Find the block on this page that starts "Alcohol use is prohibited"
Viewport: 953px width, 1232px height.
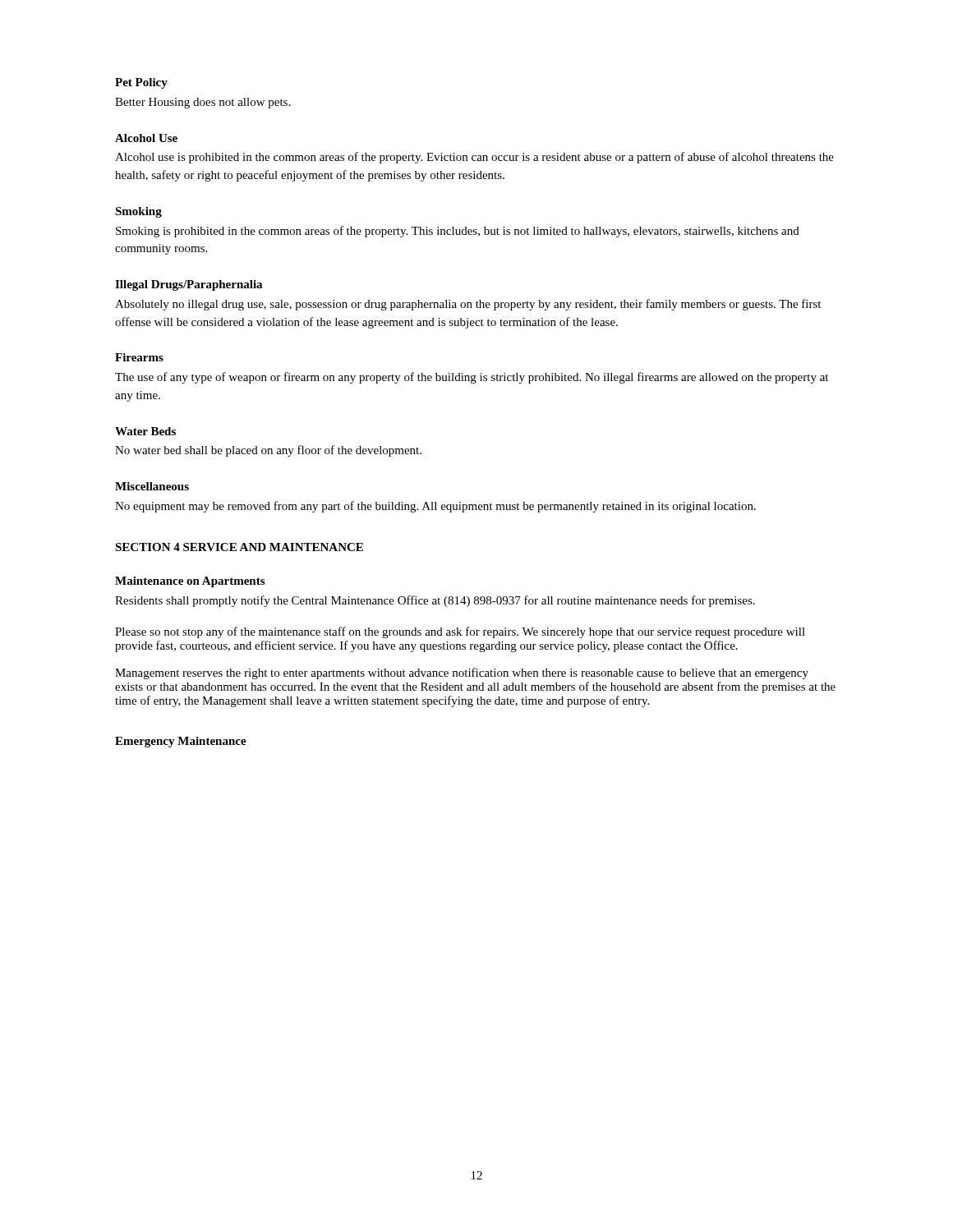(x=476, y=167)
